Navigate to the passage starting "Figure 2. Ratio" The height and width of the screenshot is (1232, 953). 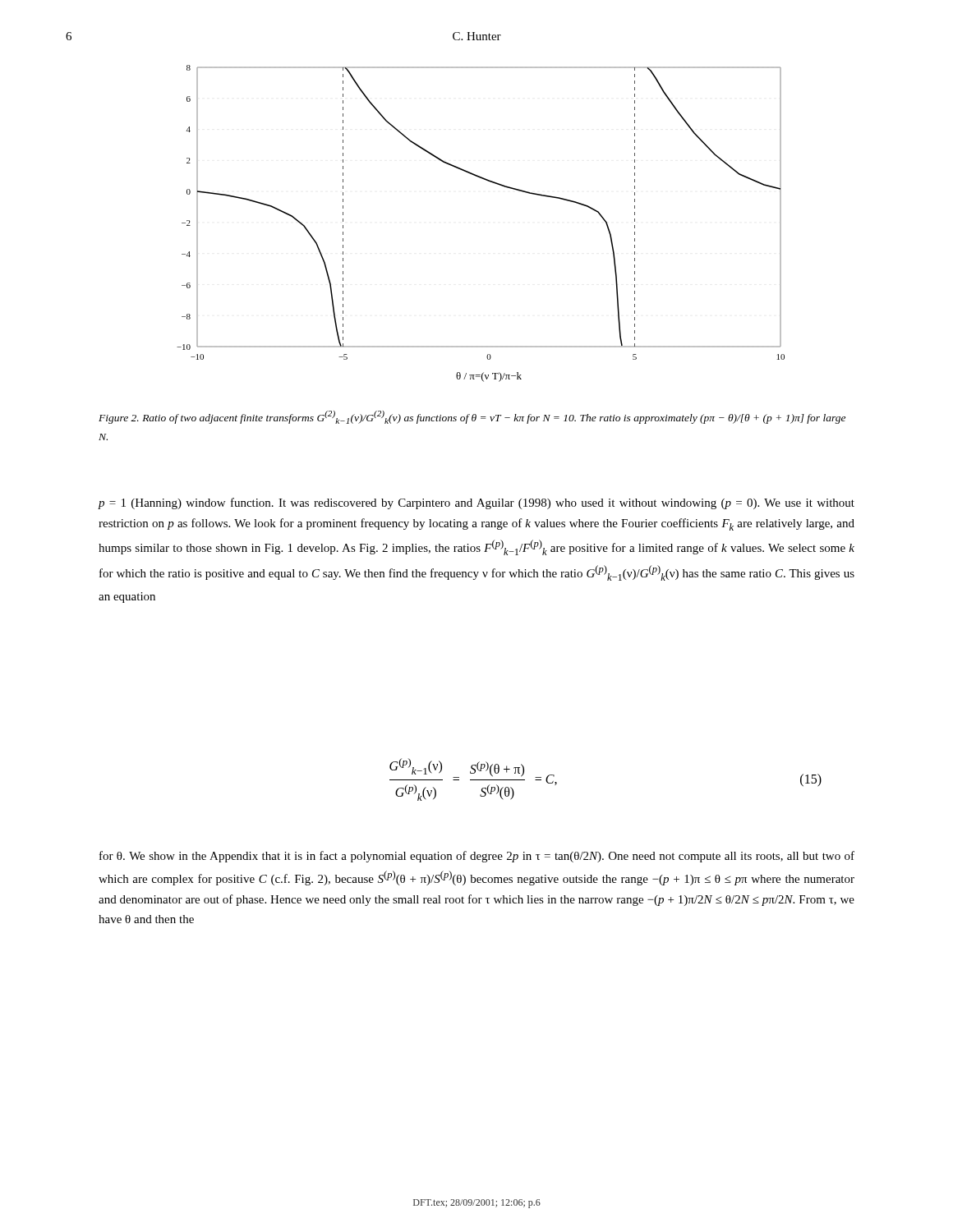tap(472, 425)
